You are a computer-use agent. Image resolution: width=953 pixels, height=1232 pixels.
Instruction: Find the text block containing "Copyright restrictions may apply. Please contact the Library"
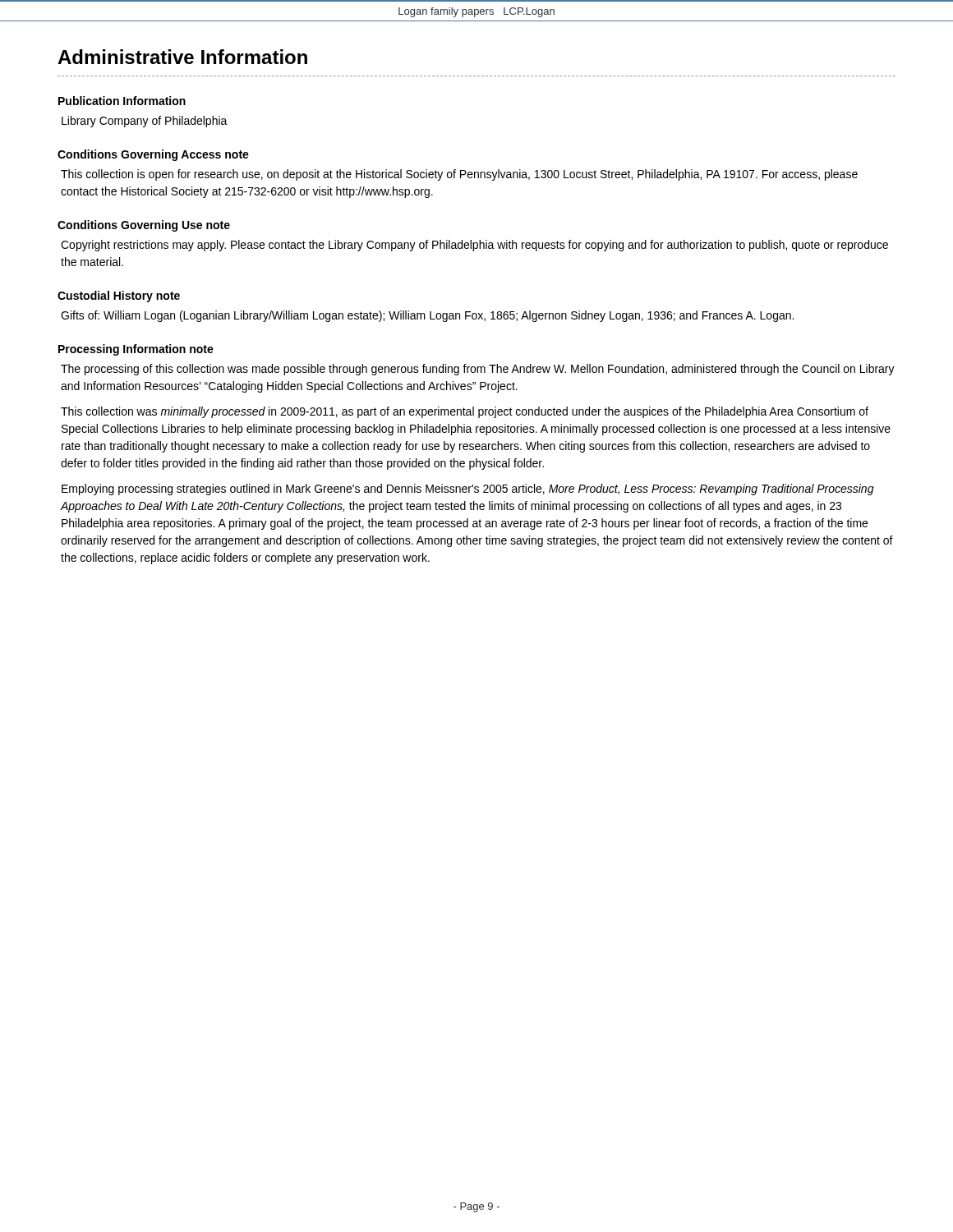475,253
